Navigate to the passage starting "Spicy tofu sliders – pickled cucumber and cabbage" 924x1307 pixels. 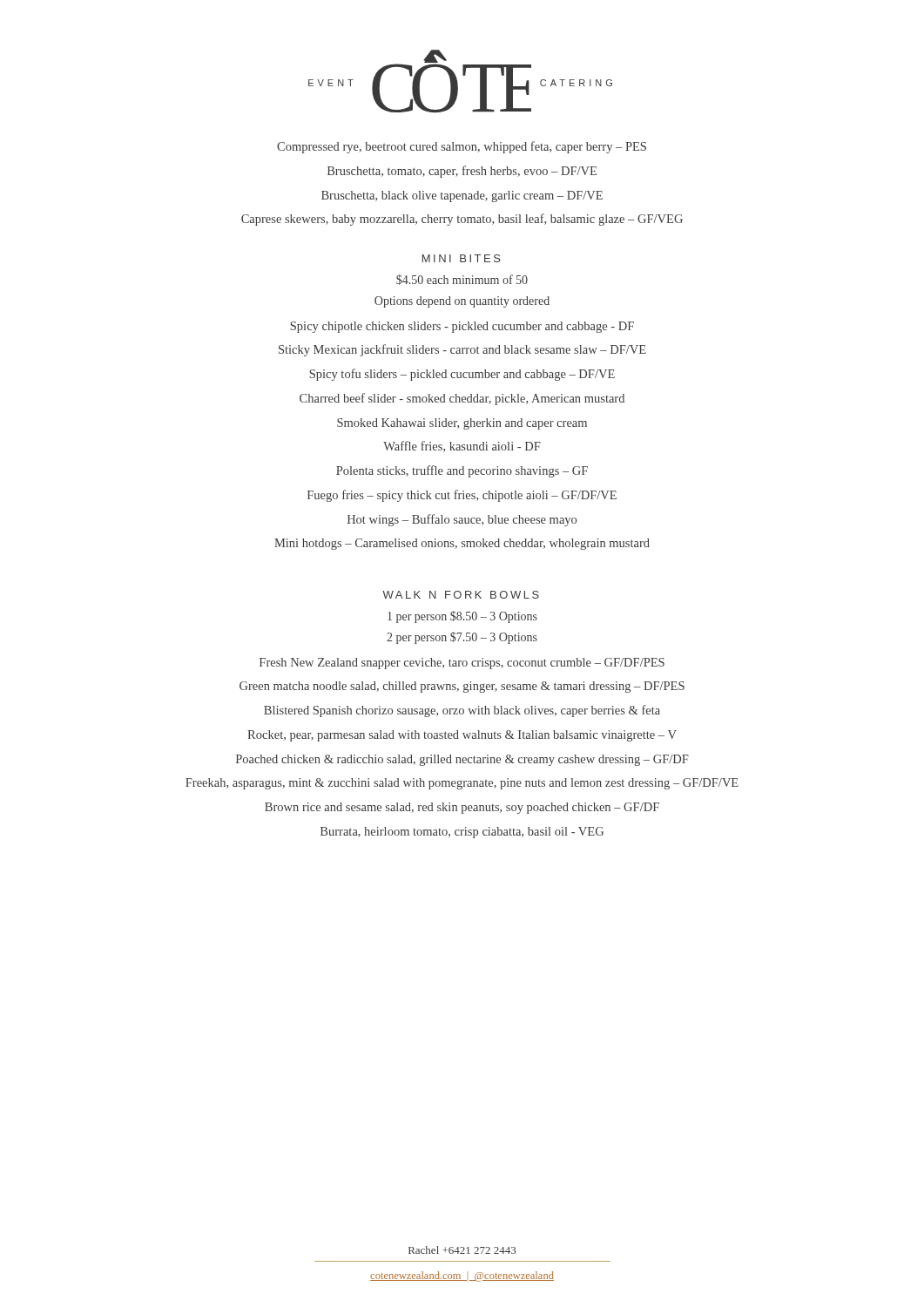(462, 374)
